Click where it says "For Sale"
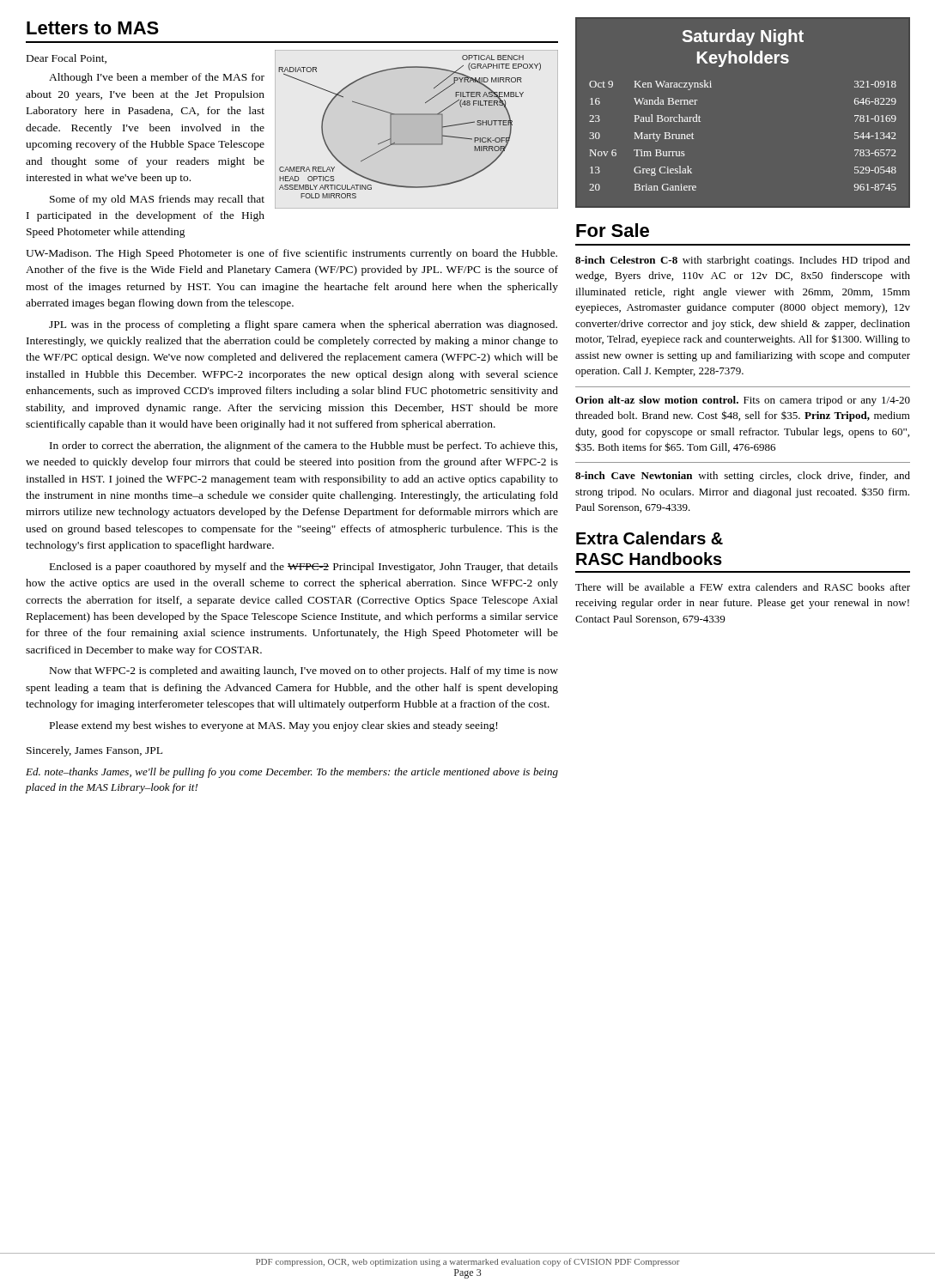The image size is (935, 1288). (613, 231)
